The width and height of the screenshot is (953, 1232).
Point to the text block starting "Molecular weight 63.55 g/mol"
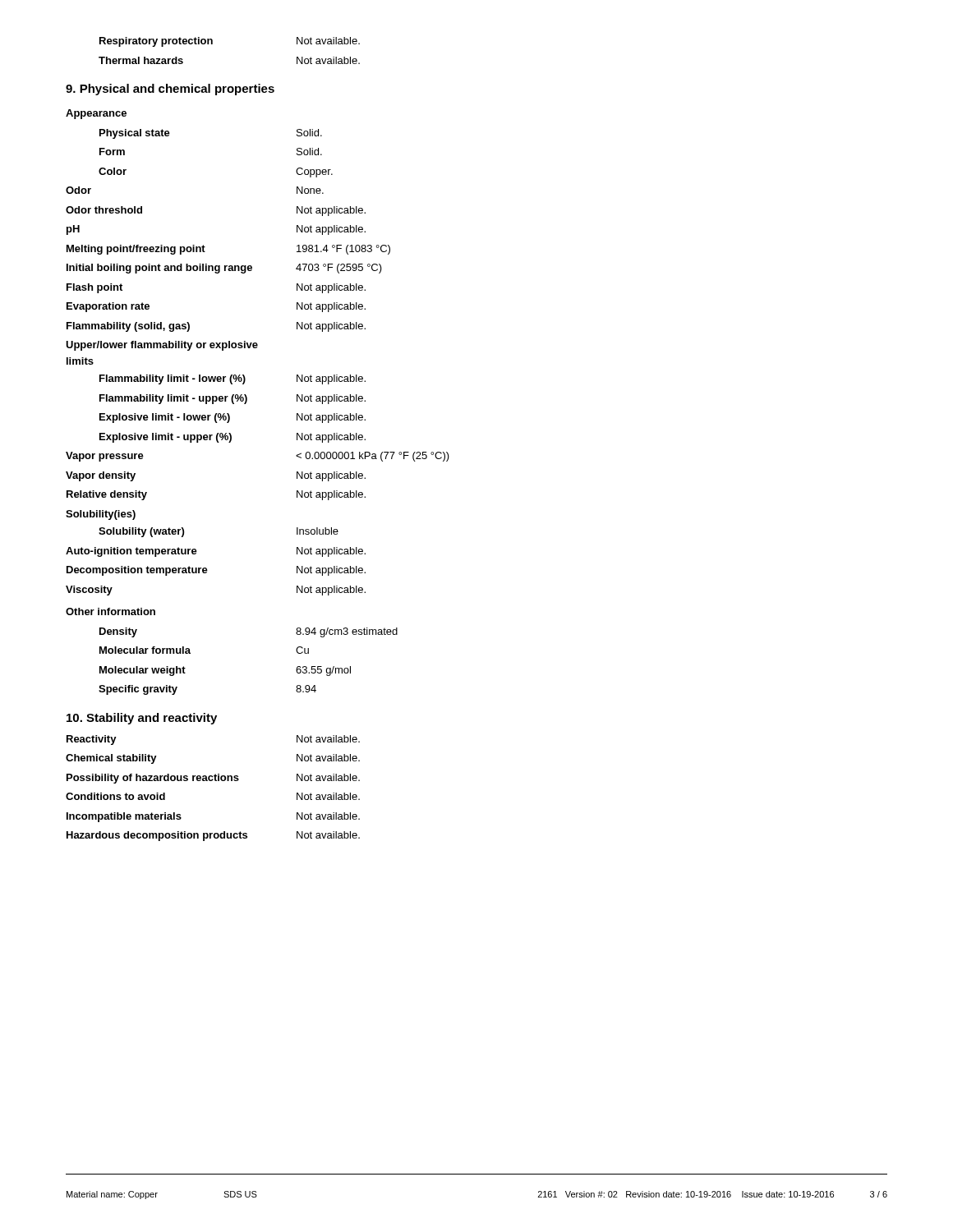click(x=143, y=671)
